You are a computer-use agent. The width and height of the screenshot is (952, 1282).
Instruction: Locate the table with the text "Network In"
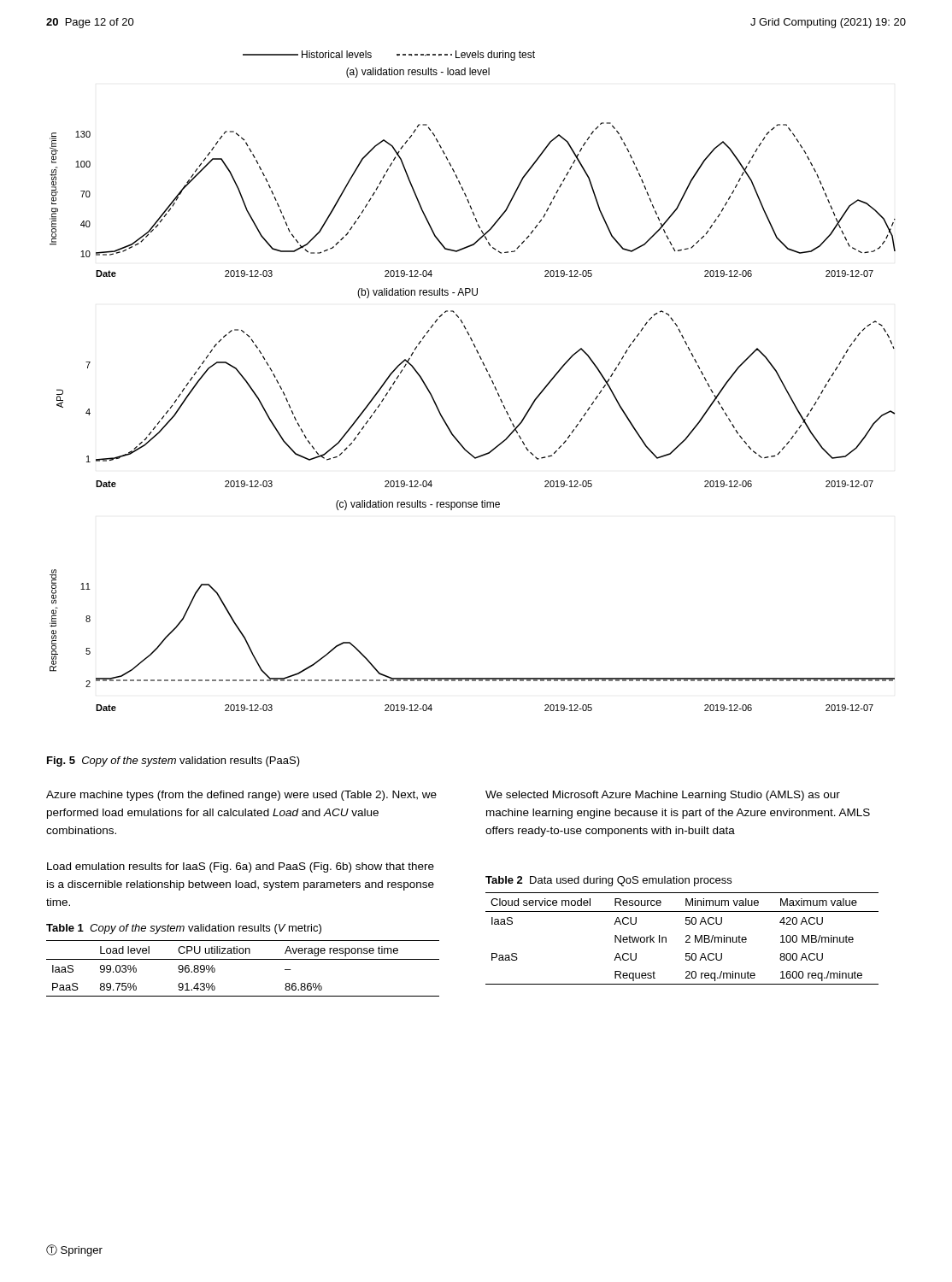(682, 938)
